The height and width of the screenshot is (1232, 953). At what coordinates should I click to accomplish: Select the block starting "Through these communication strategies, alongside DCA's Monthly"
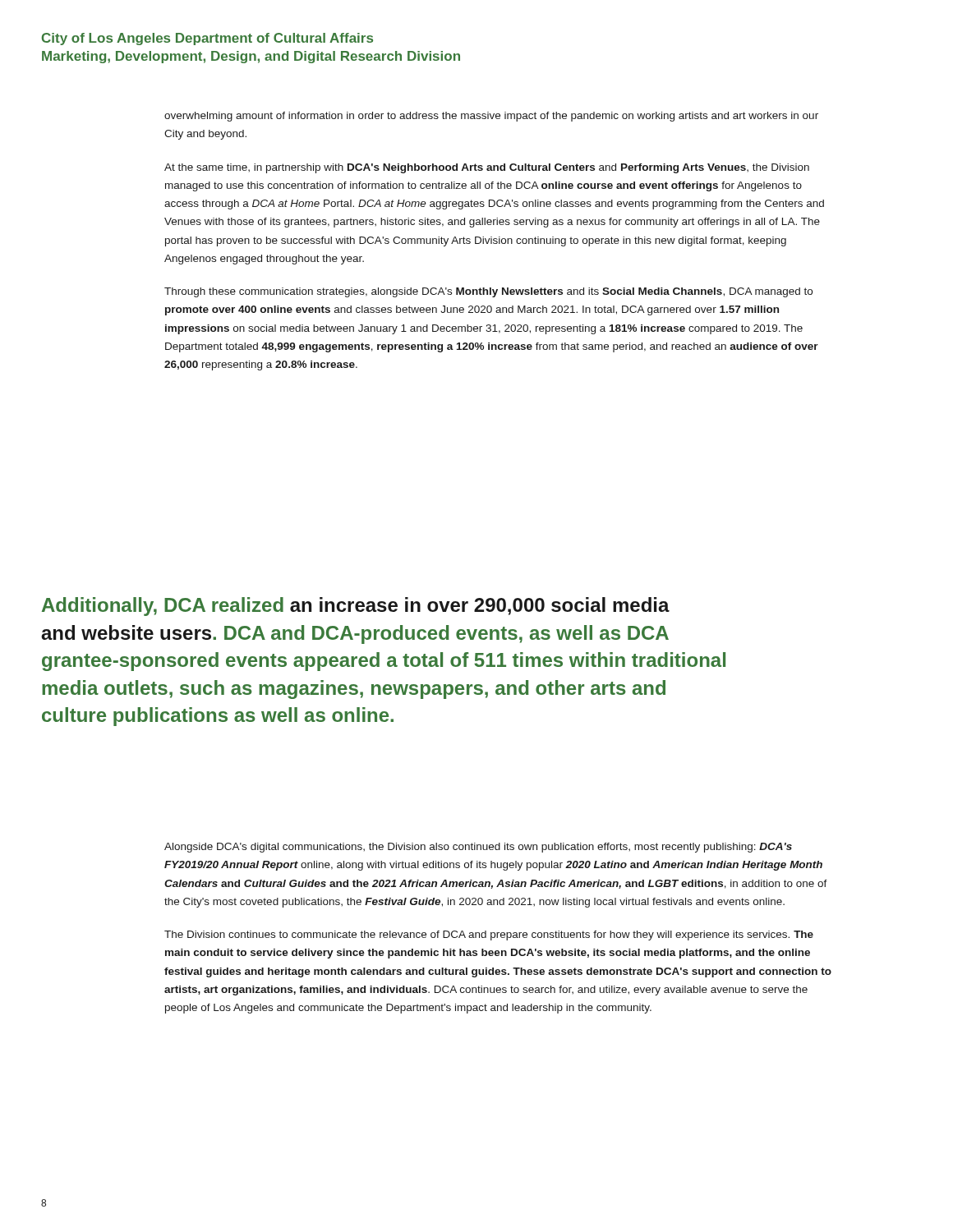tap(491, 328)
